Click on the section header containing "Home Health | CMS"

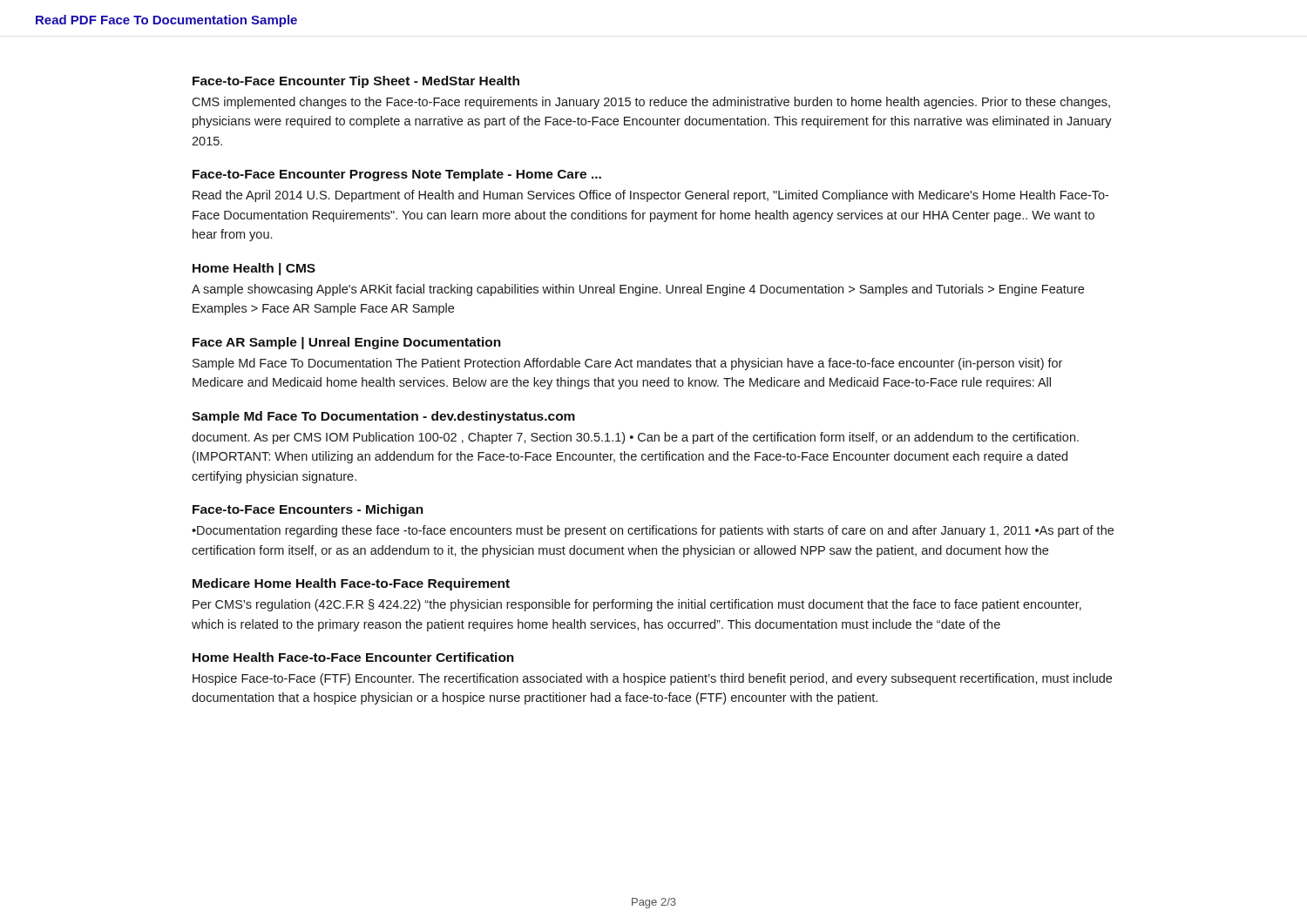pos(254,268)
